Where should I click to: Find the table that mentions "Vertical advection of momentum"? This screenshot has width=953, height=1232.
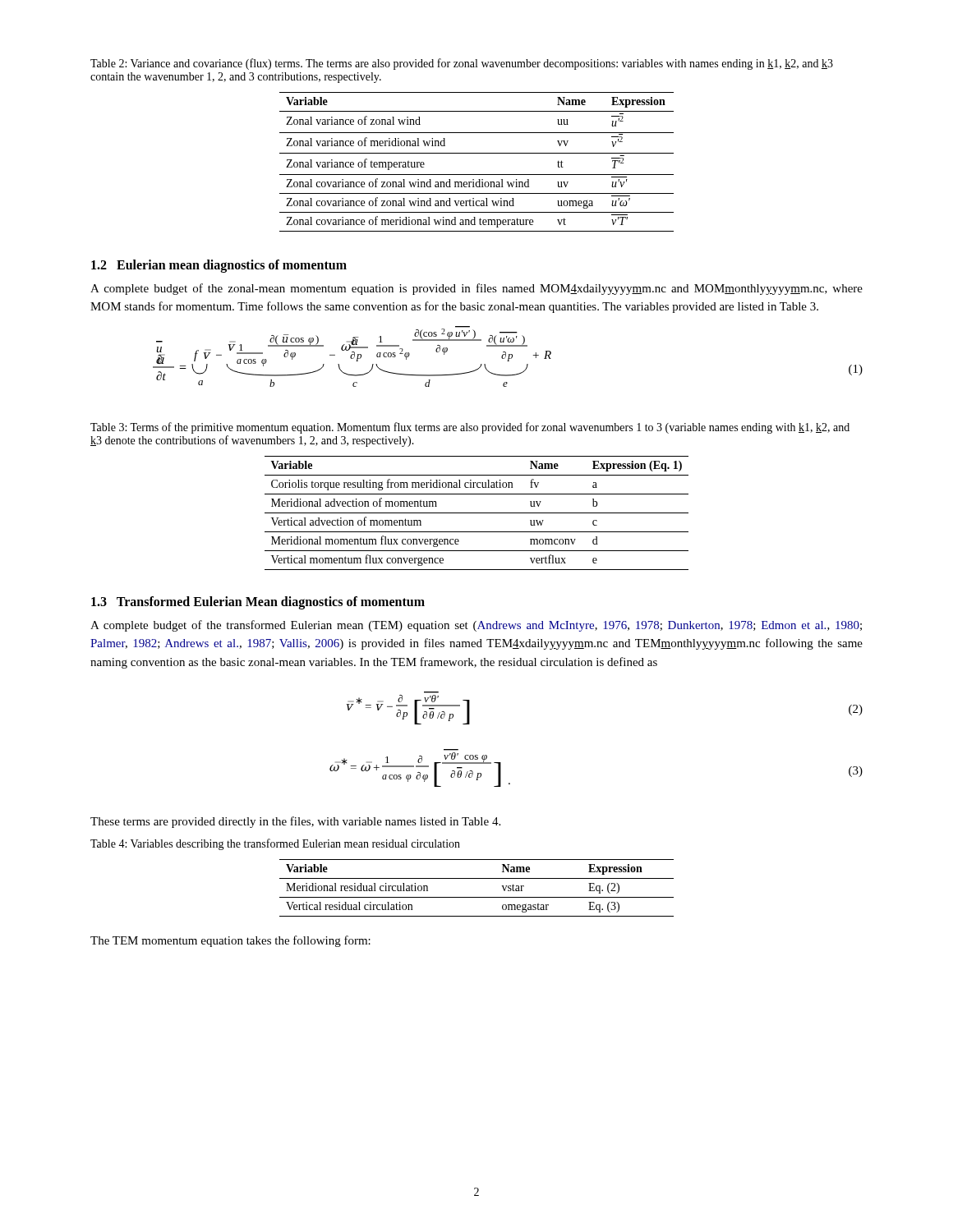[476, 513]
